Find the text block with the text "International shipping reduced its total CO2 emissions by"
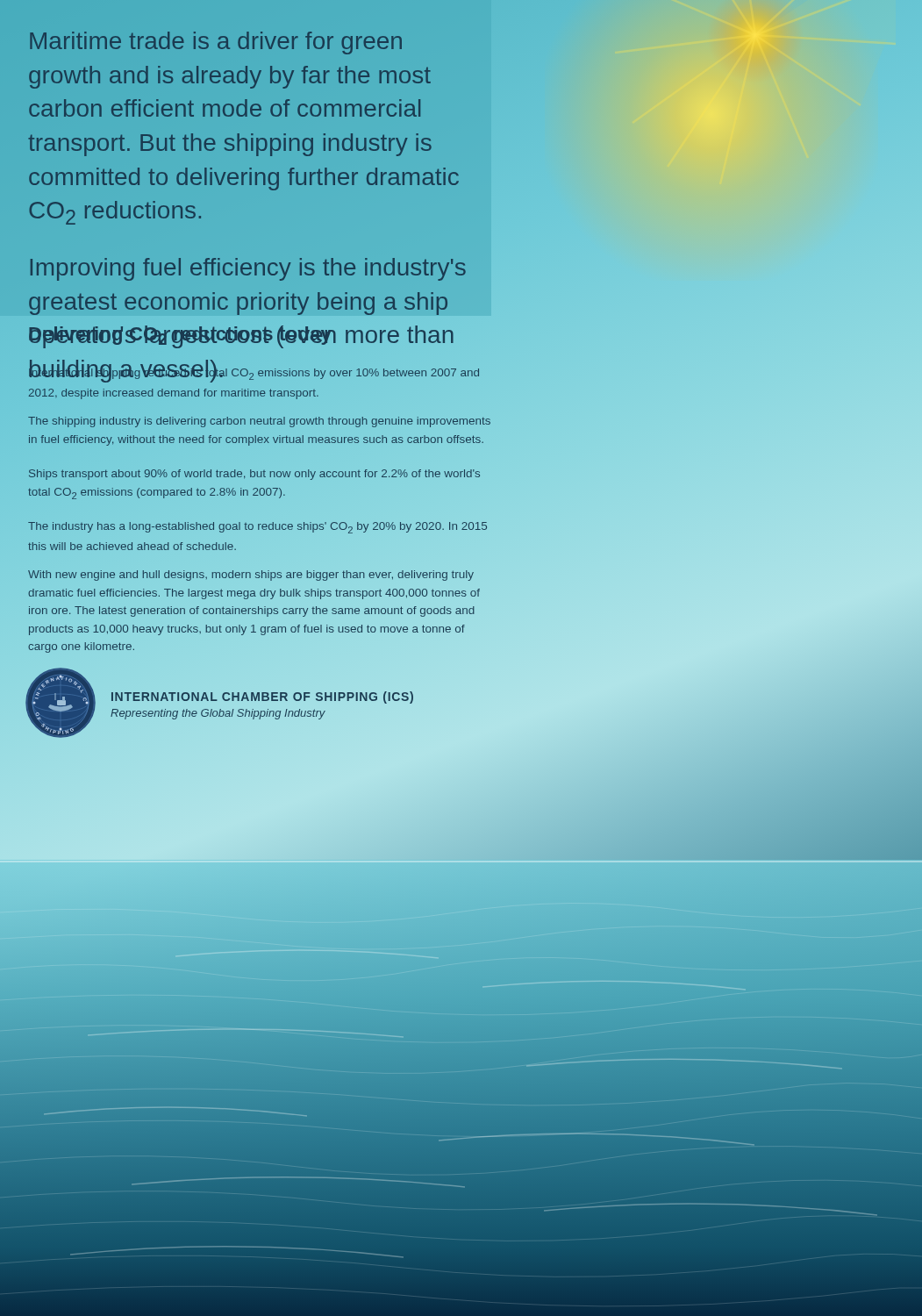This screenshot has height=1316, width=922. coord(261,383)
